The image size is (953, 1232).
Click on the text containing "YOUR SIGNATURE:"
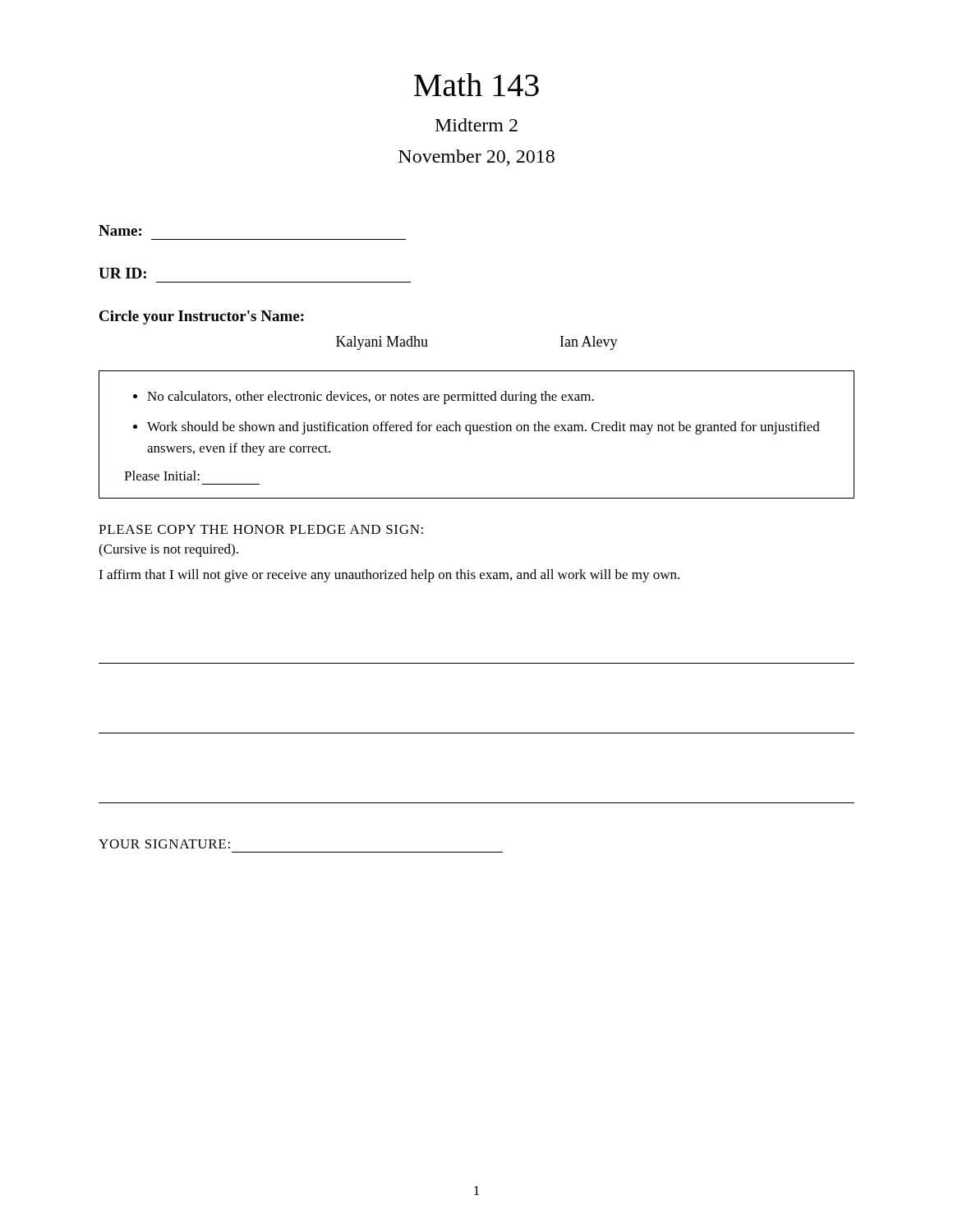click(301, 844)
